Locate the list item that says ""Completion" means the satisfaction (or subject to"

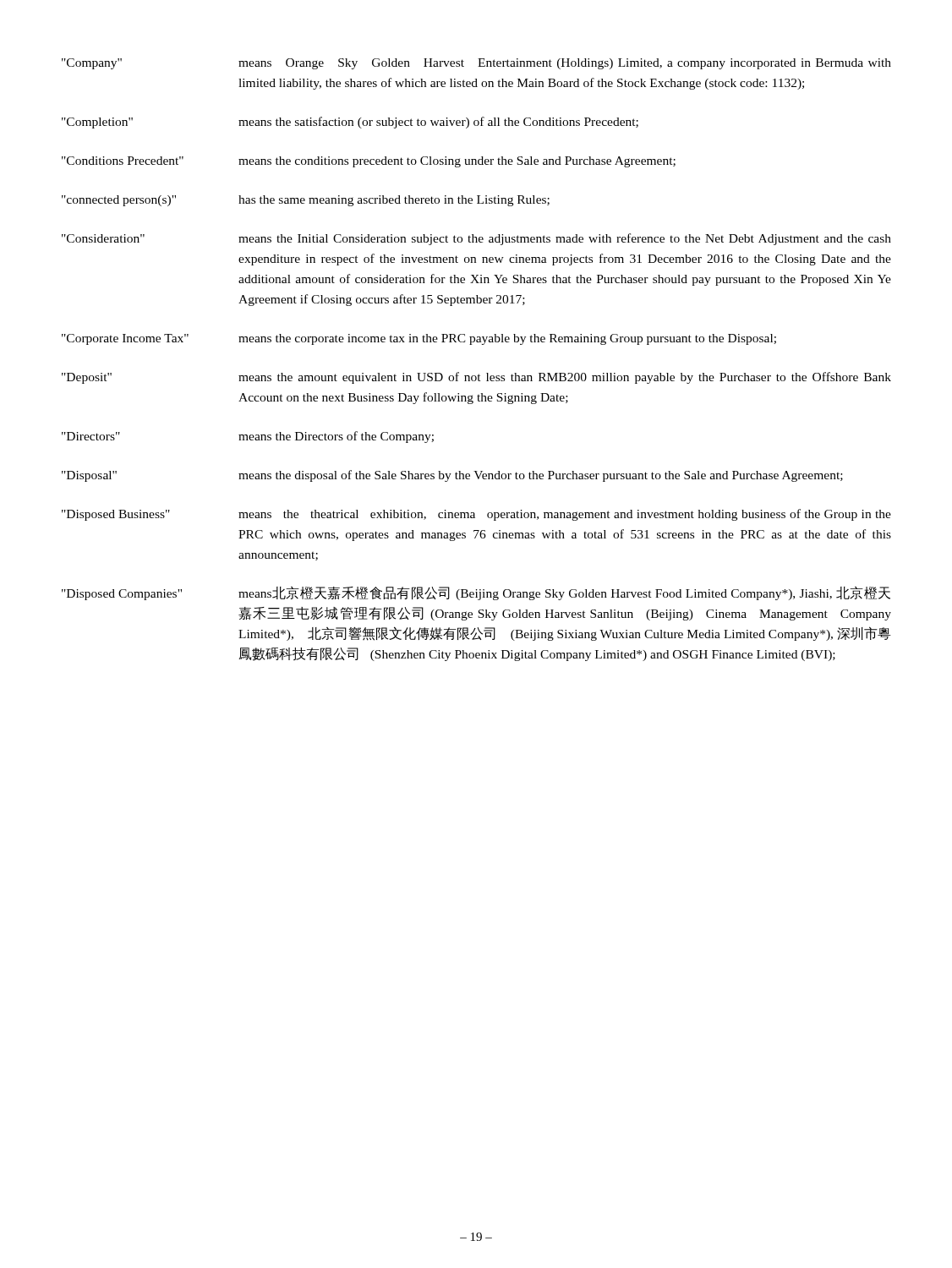[476, 122]
